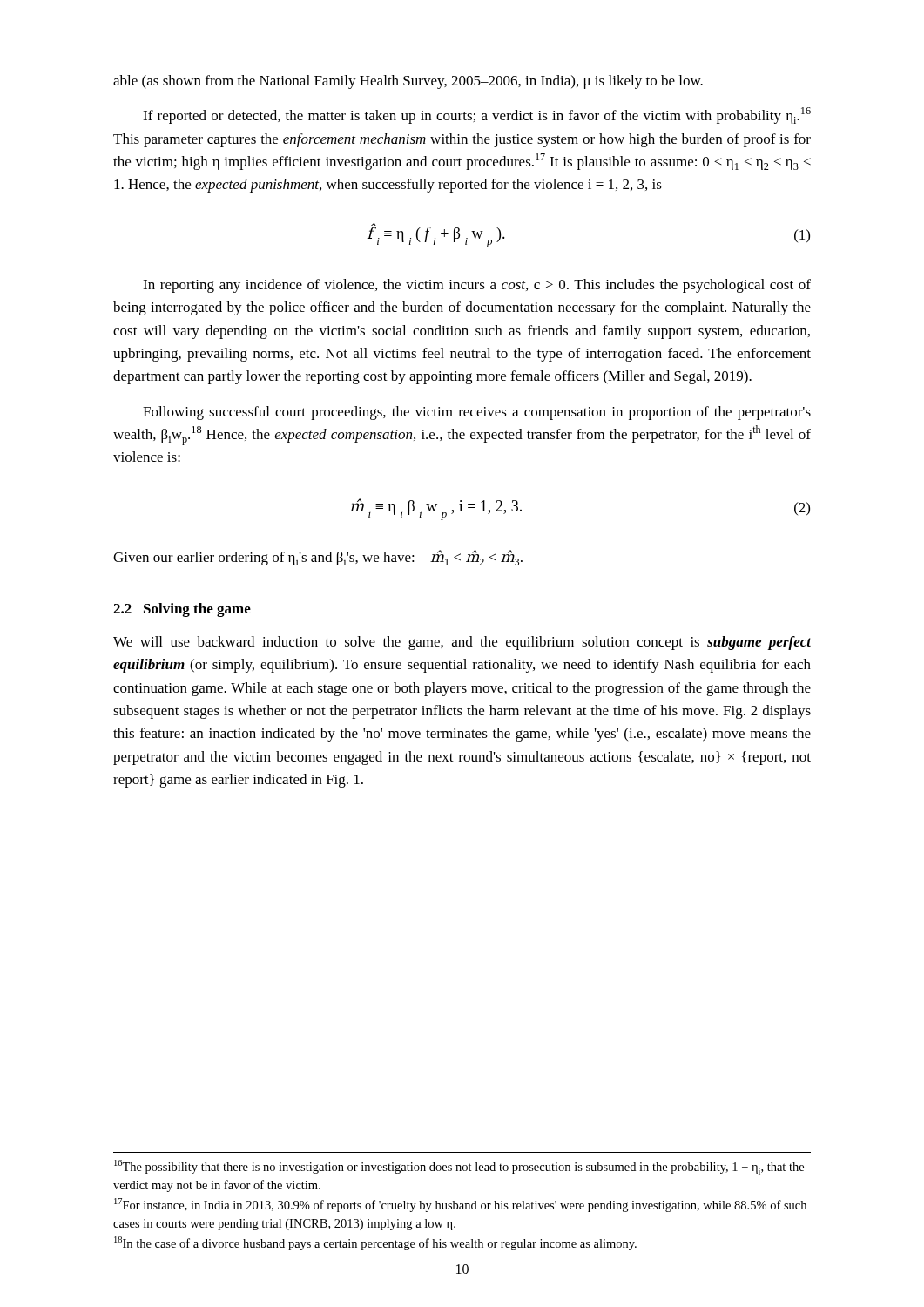
Task: Locate the block of text that opens with "In reporting any incidence of violence, the victim"
Action: pyautogui.click(x=462, y=331)
